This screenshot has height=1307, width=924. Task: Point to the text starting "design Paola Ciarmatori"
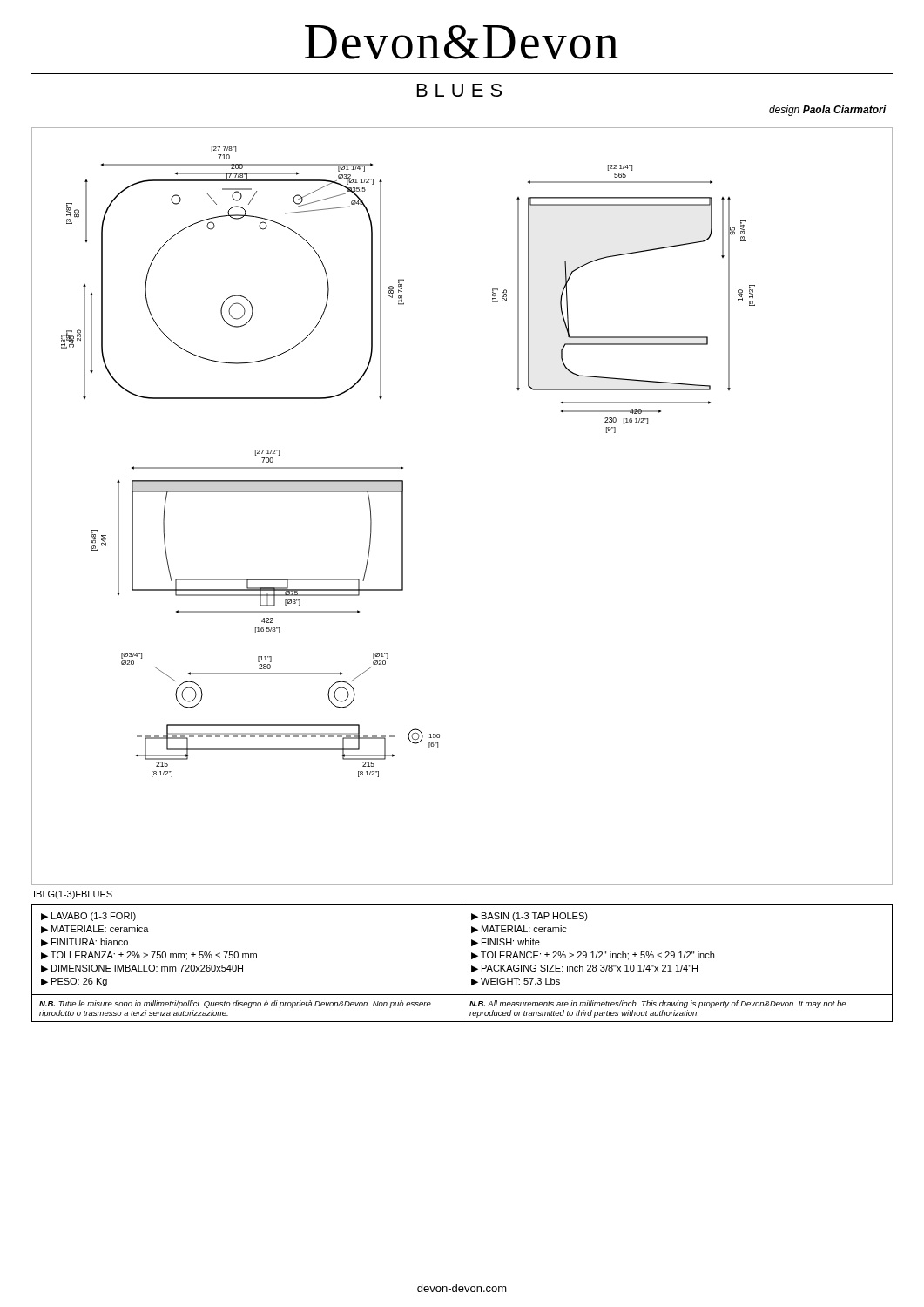click(827, 109)
